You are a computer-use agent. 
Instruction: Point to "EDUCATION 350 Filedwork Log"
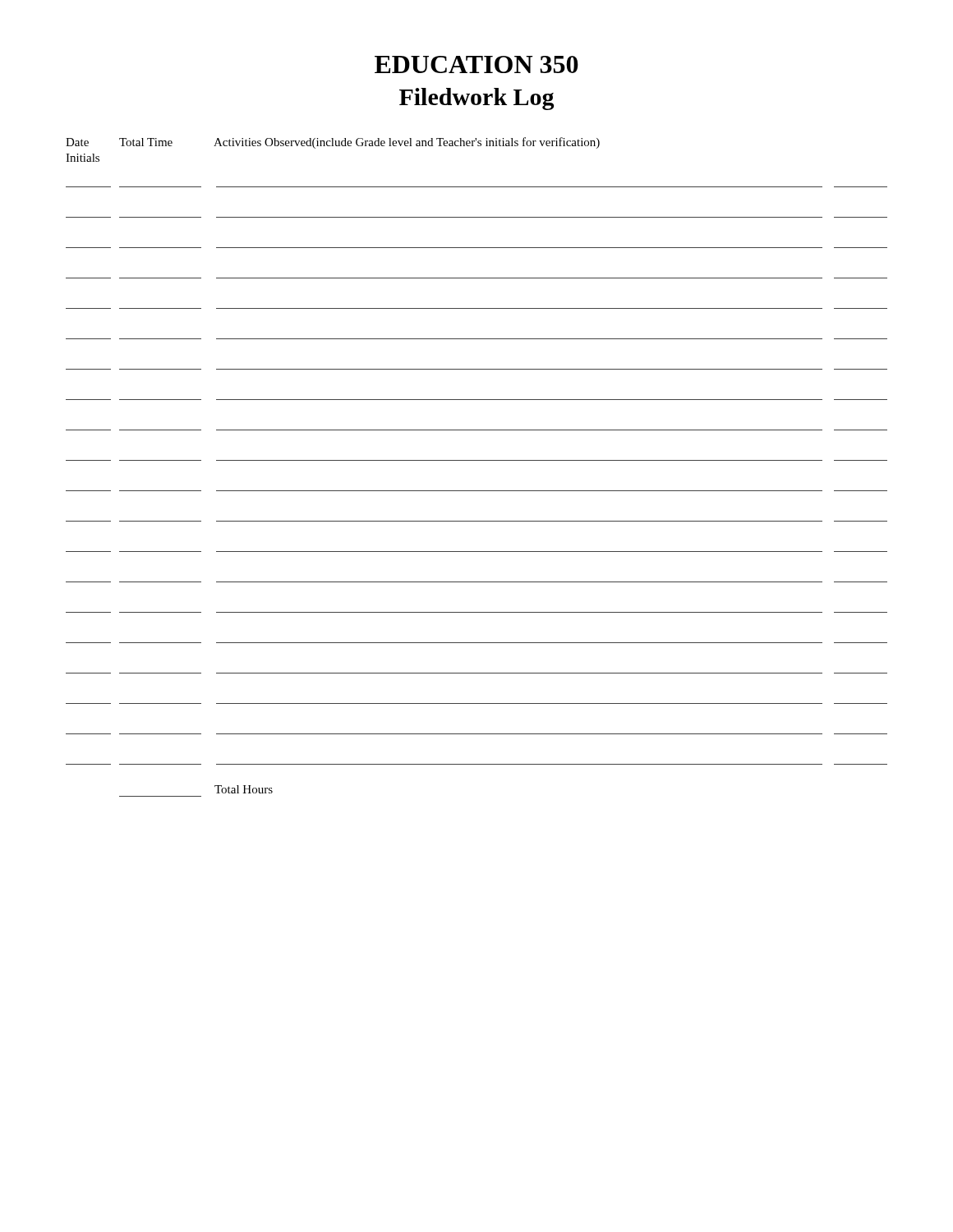click(x=476, y=80)
